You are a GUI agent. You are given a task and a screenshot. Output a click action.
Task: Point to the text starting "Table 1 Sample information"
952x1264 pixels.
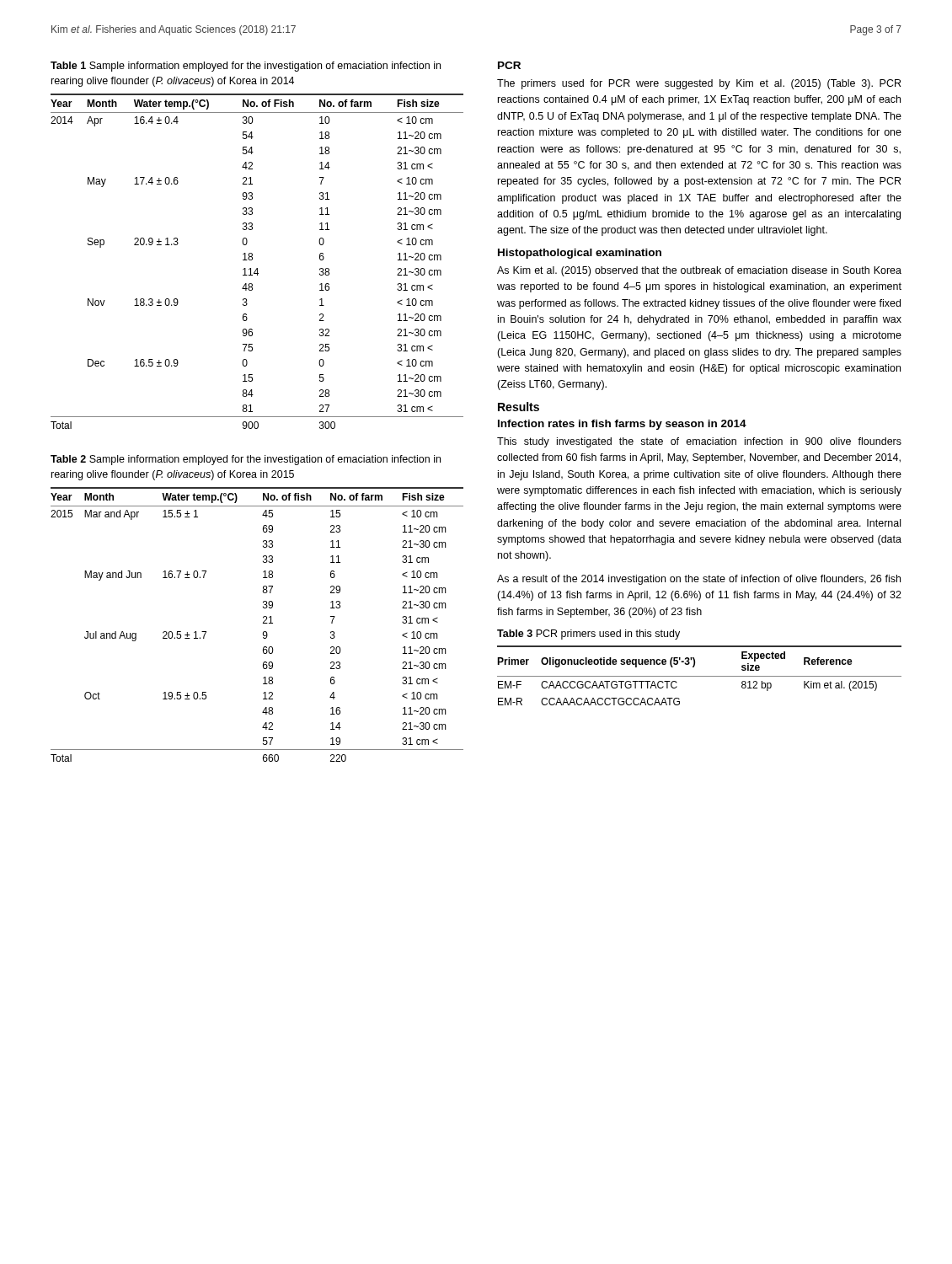[246, 73]
